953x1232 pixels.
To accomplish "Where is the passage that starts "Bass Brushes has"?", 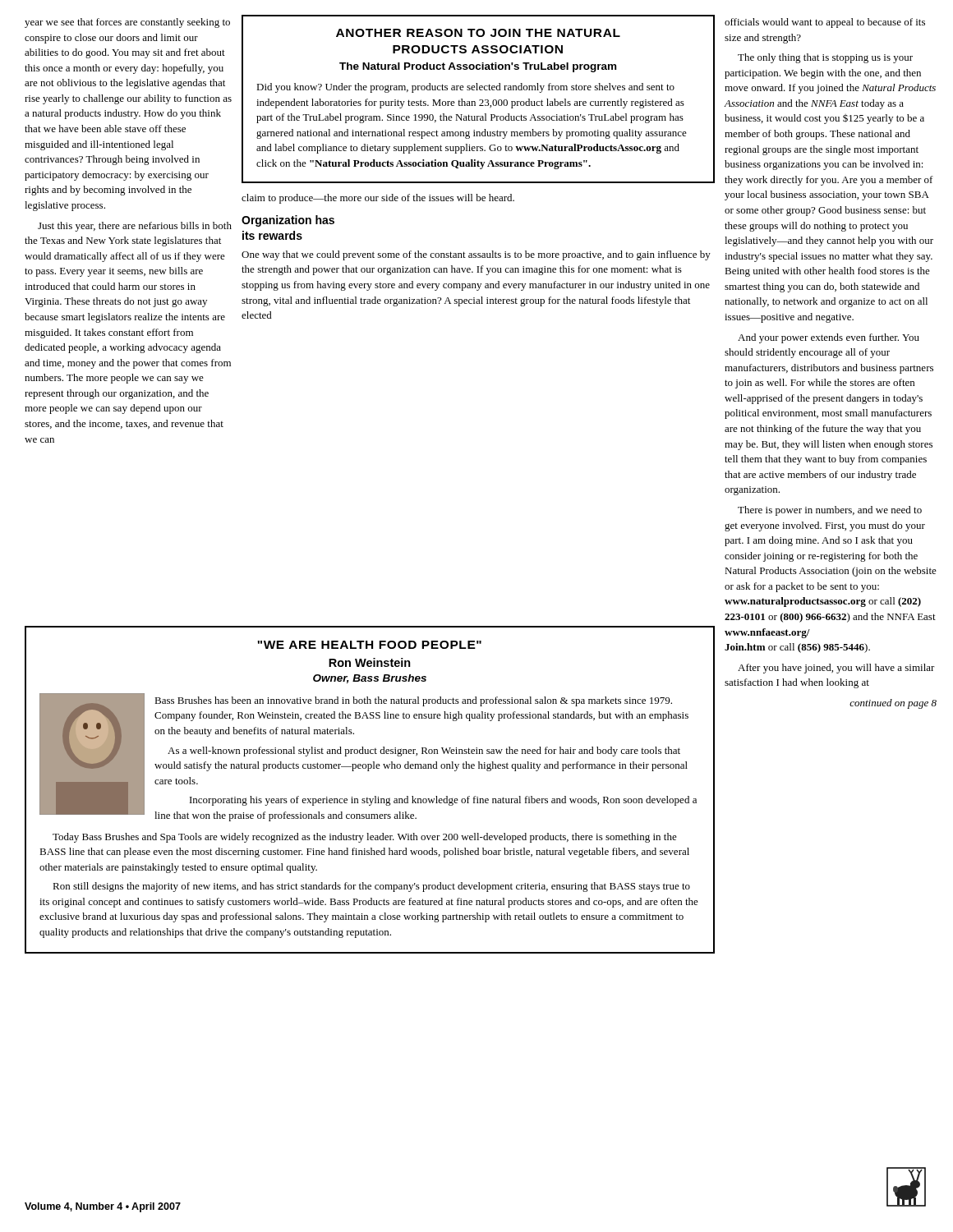I will (427, 758).
